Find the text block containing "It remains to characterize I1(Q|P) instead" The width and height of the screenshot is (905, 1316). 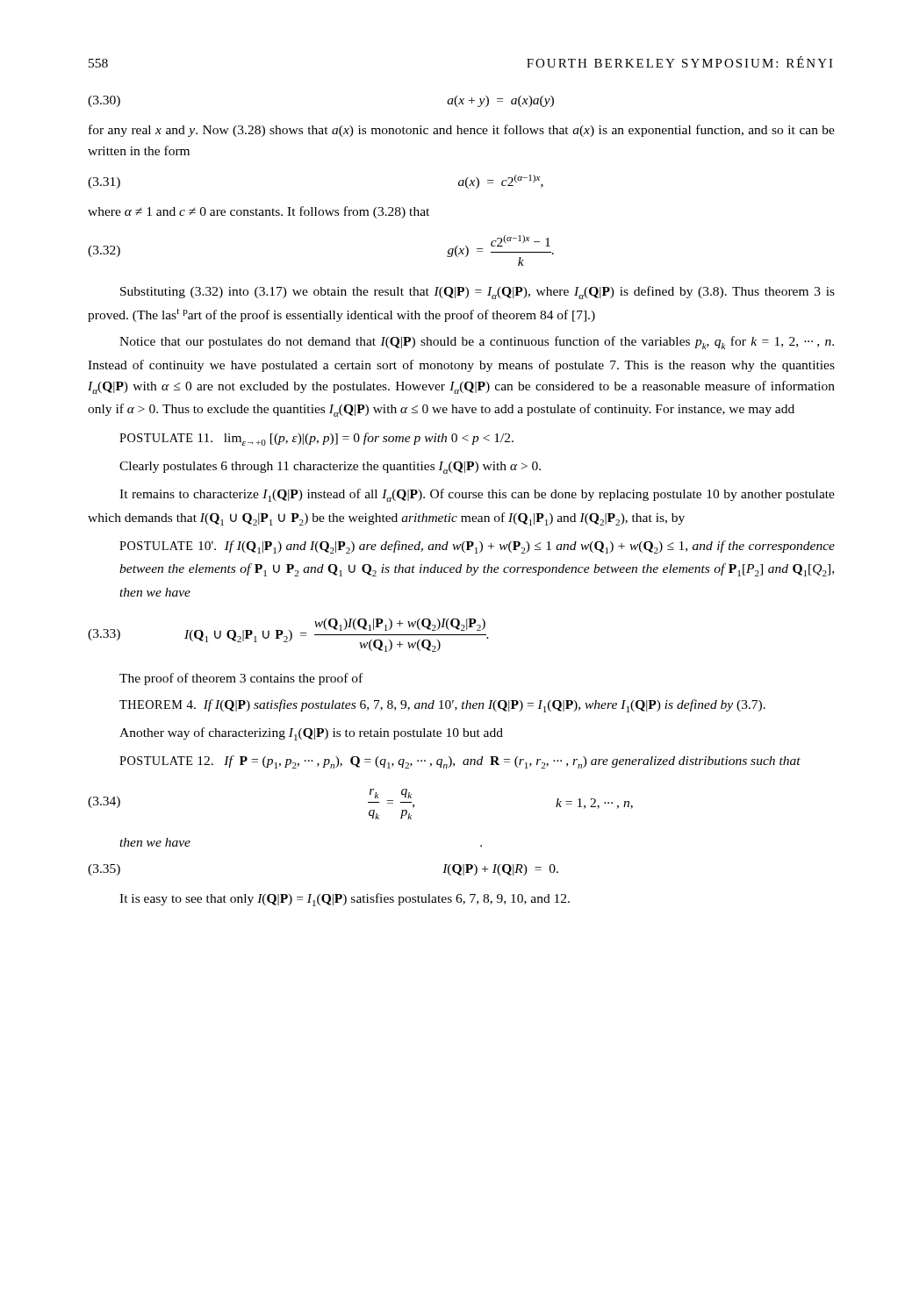click(461, 507)
